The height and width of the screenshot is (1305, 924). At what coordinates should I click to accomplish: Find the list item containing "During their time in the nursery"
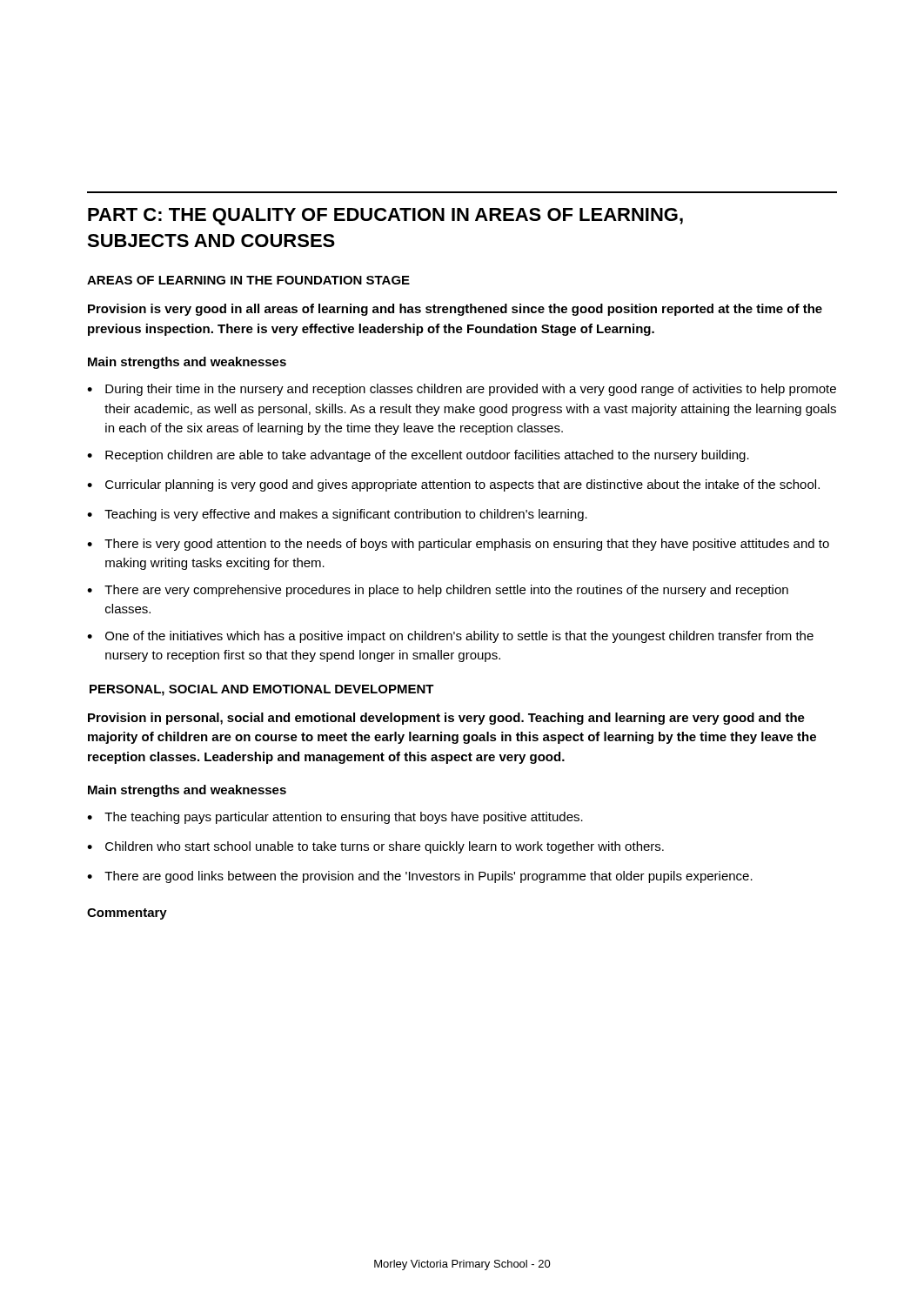(x=471, y=409)
